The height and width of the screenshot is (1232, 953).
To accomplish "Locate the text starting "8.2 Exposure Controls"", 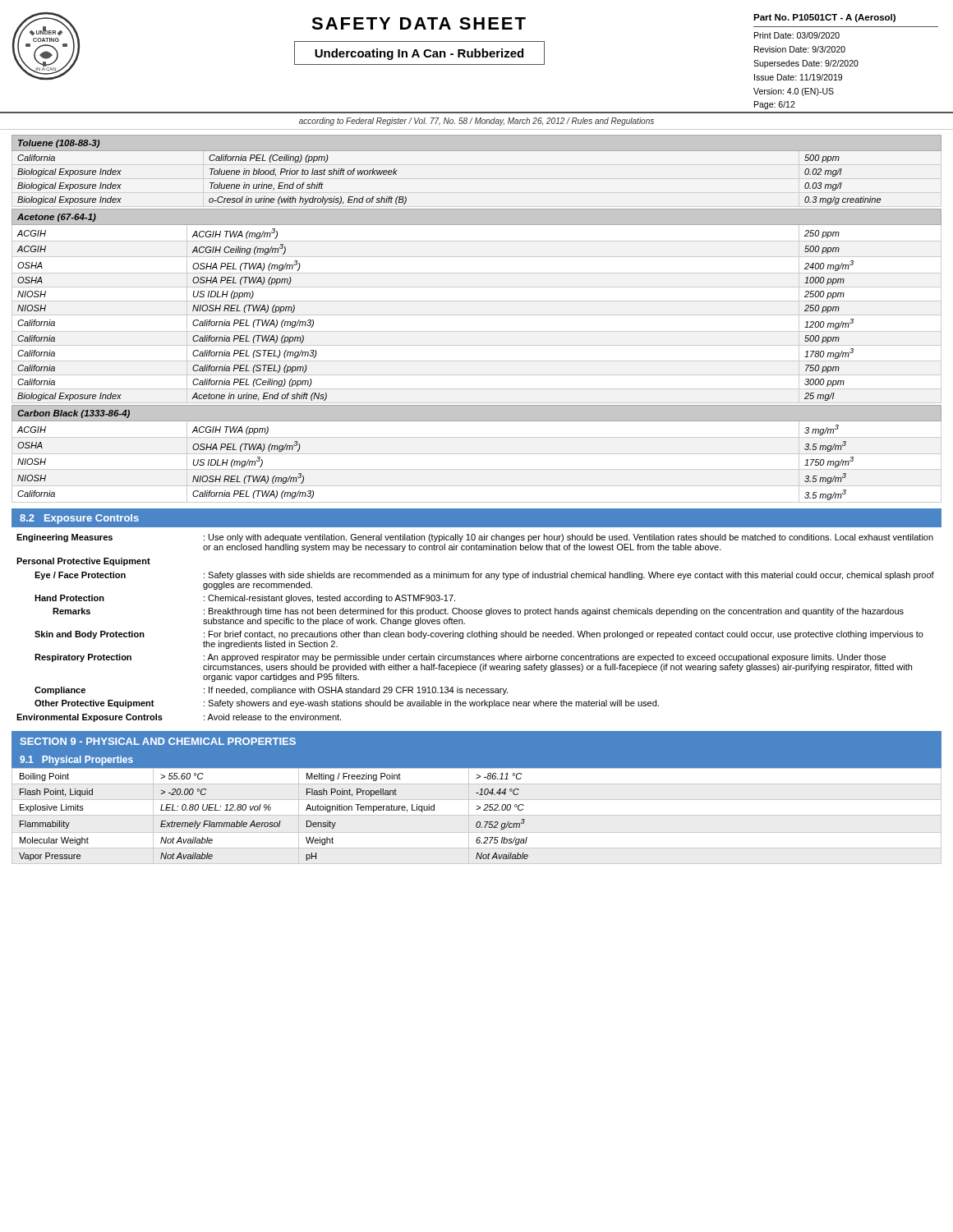I will tap(79, 518).
